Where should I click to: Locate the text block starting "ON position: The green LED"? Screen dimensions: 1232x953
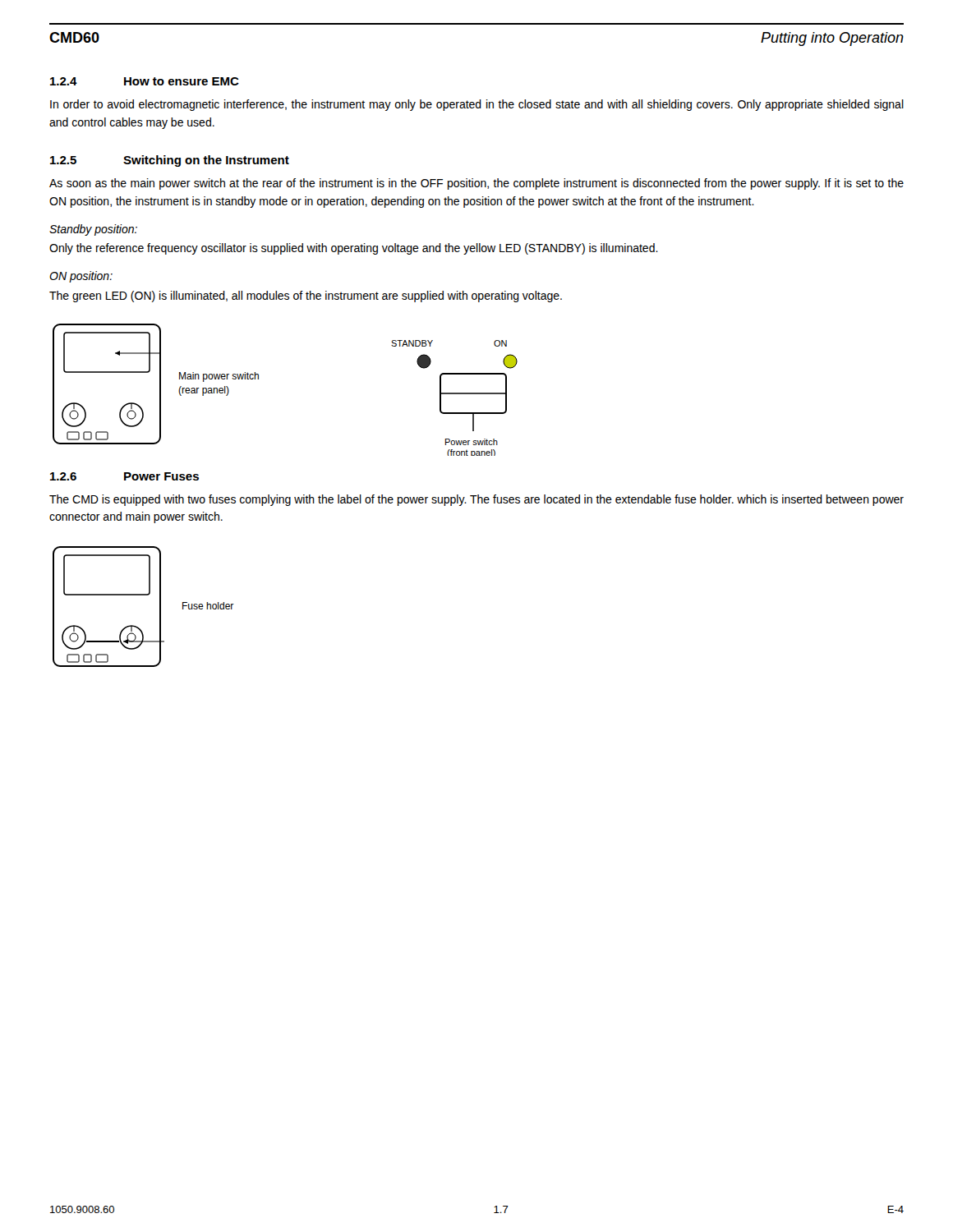[476, 287]
